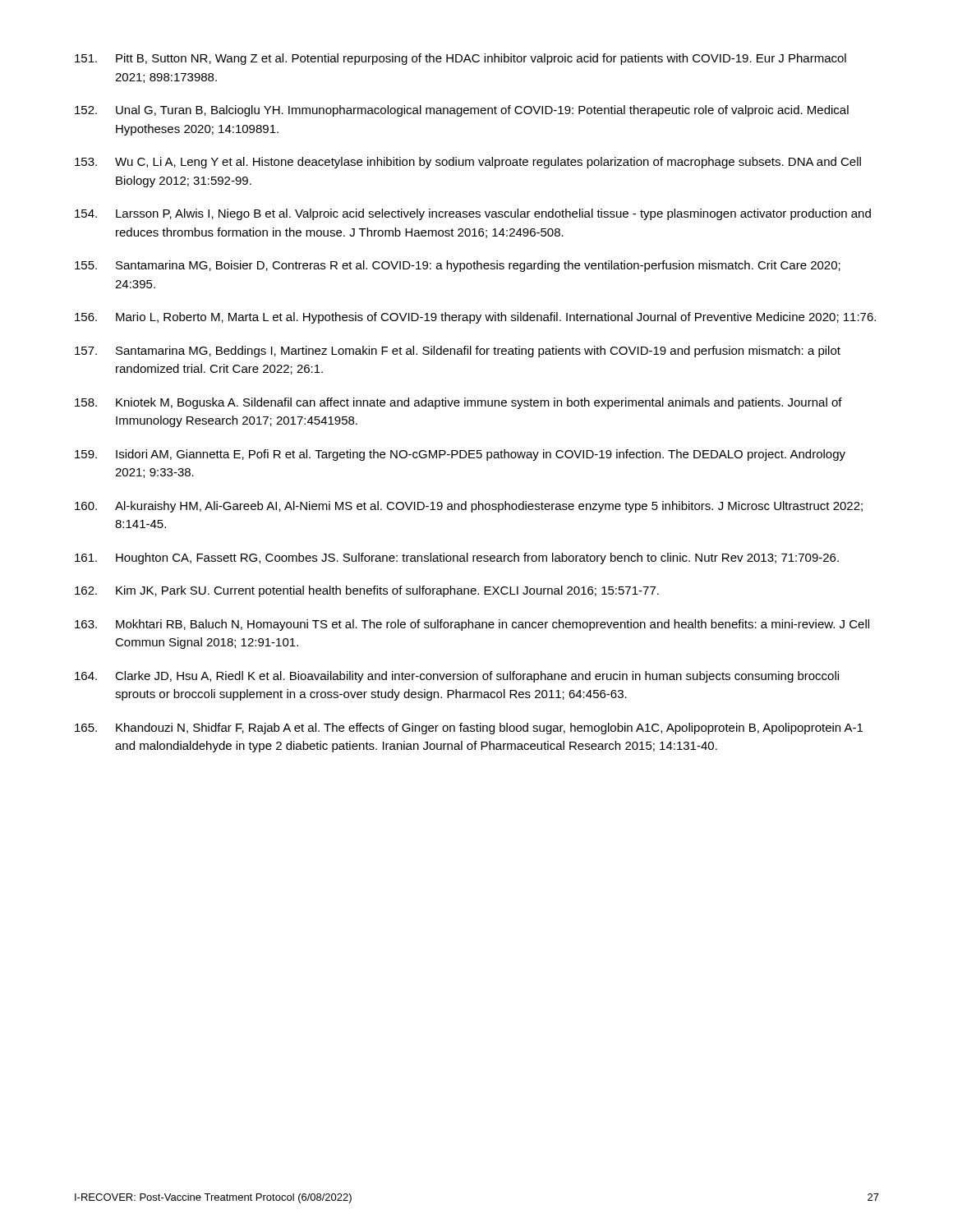Find the block on this page that starts "163. Mokhtari RB,"
953x1232 pixels.
(476, 633)
